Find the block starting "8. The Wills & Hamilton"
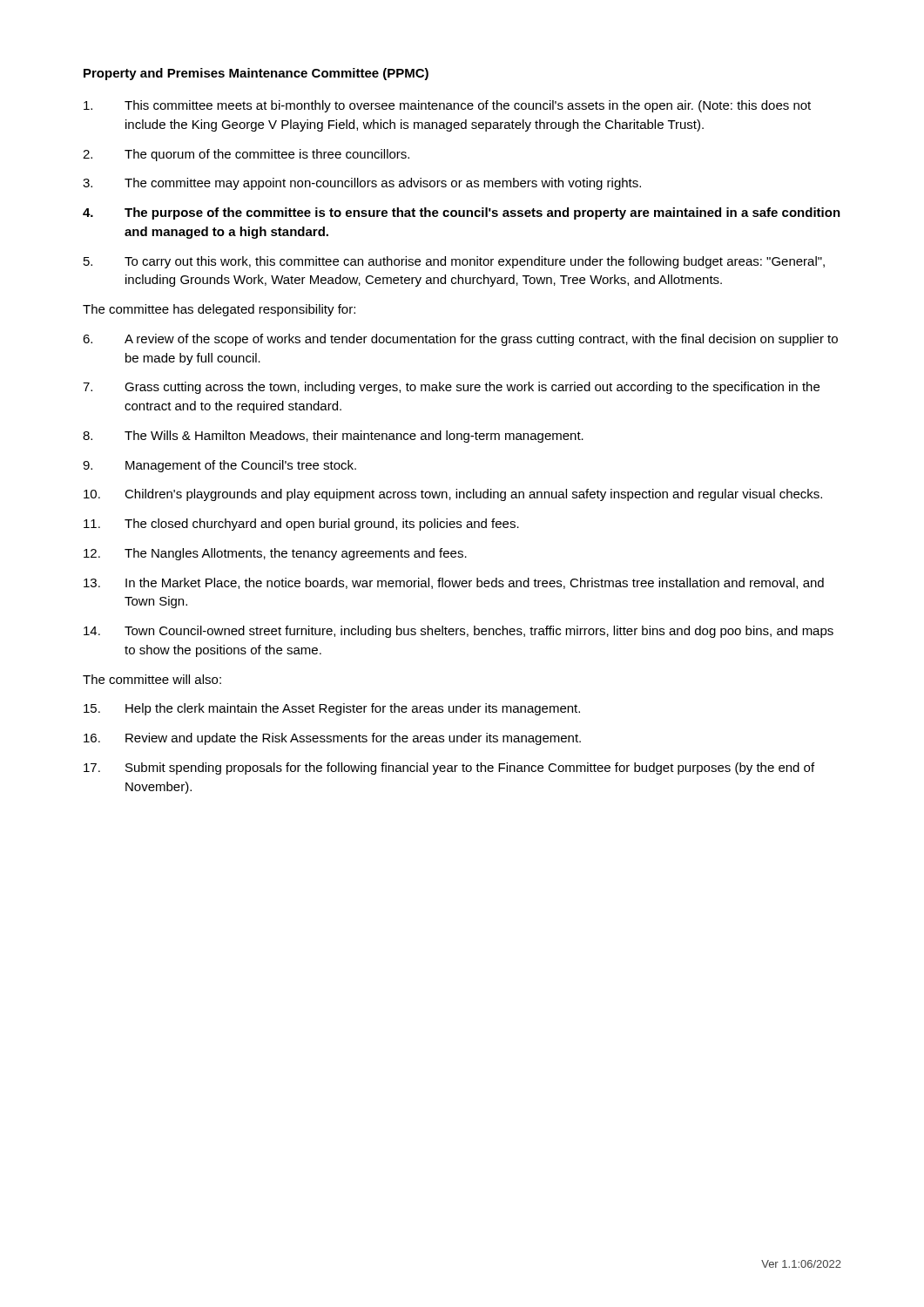The height and width of the screenshot is (1307, 924). 462,435
